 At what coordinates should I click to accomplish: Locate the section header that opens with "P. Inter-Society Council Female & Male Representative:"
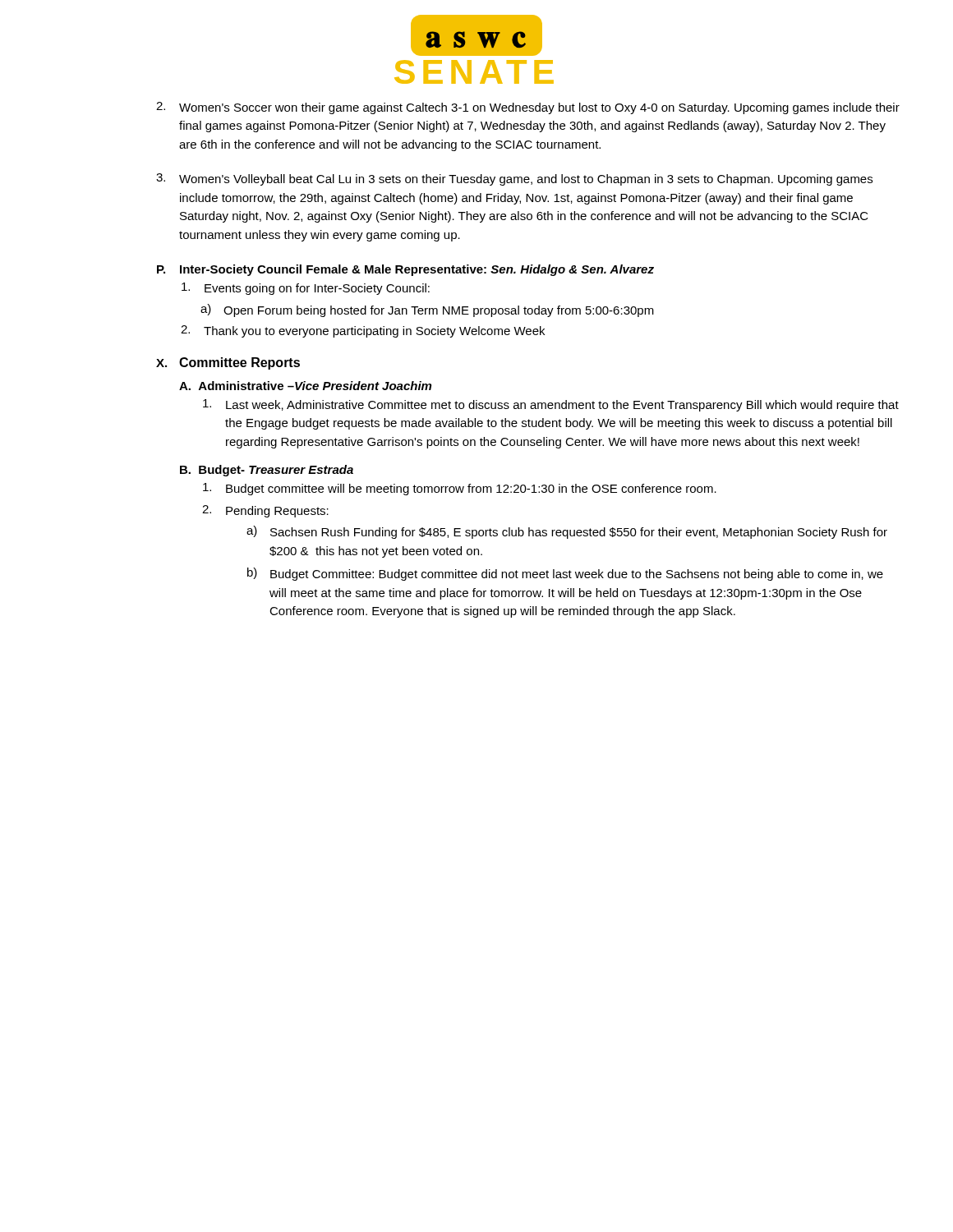pos(405,269)
